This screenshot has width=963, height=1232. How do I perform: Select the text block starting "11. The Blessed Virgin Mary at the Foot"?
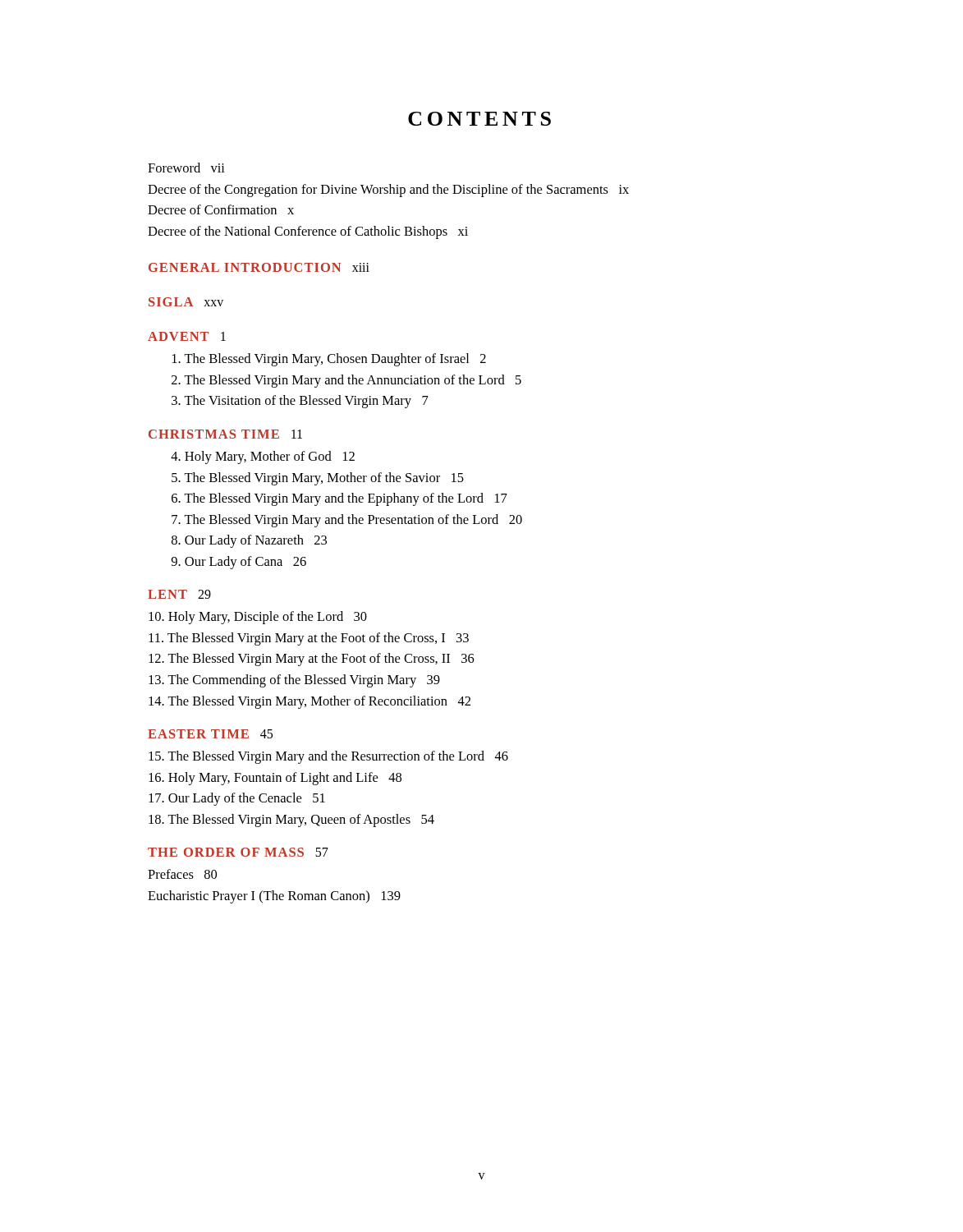click(309, 638)
